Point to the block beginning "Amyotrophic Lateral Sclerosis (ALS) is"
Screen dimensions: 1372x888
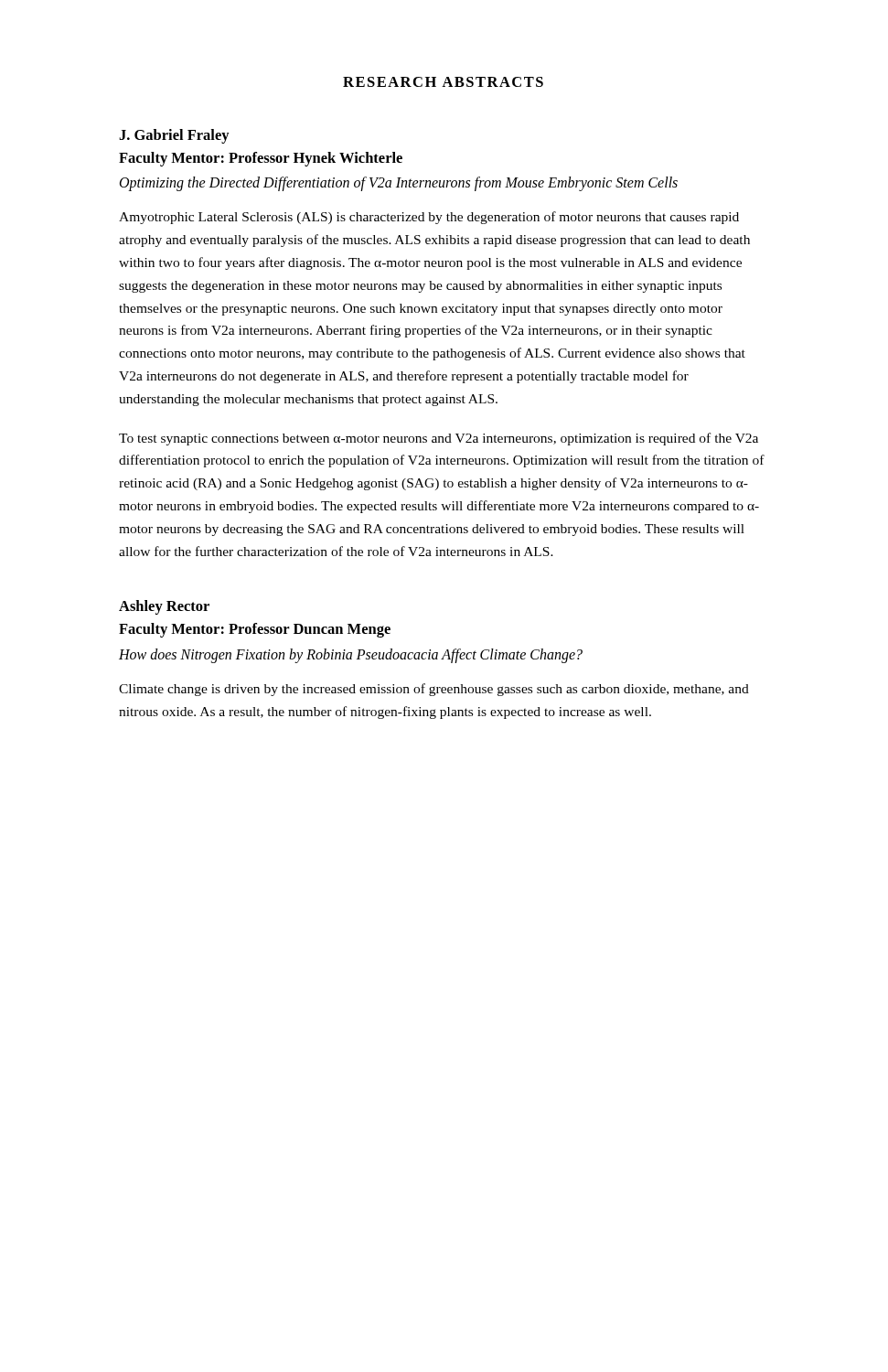point(435,307)
